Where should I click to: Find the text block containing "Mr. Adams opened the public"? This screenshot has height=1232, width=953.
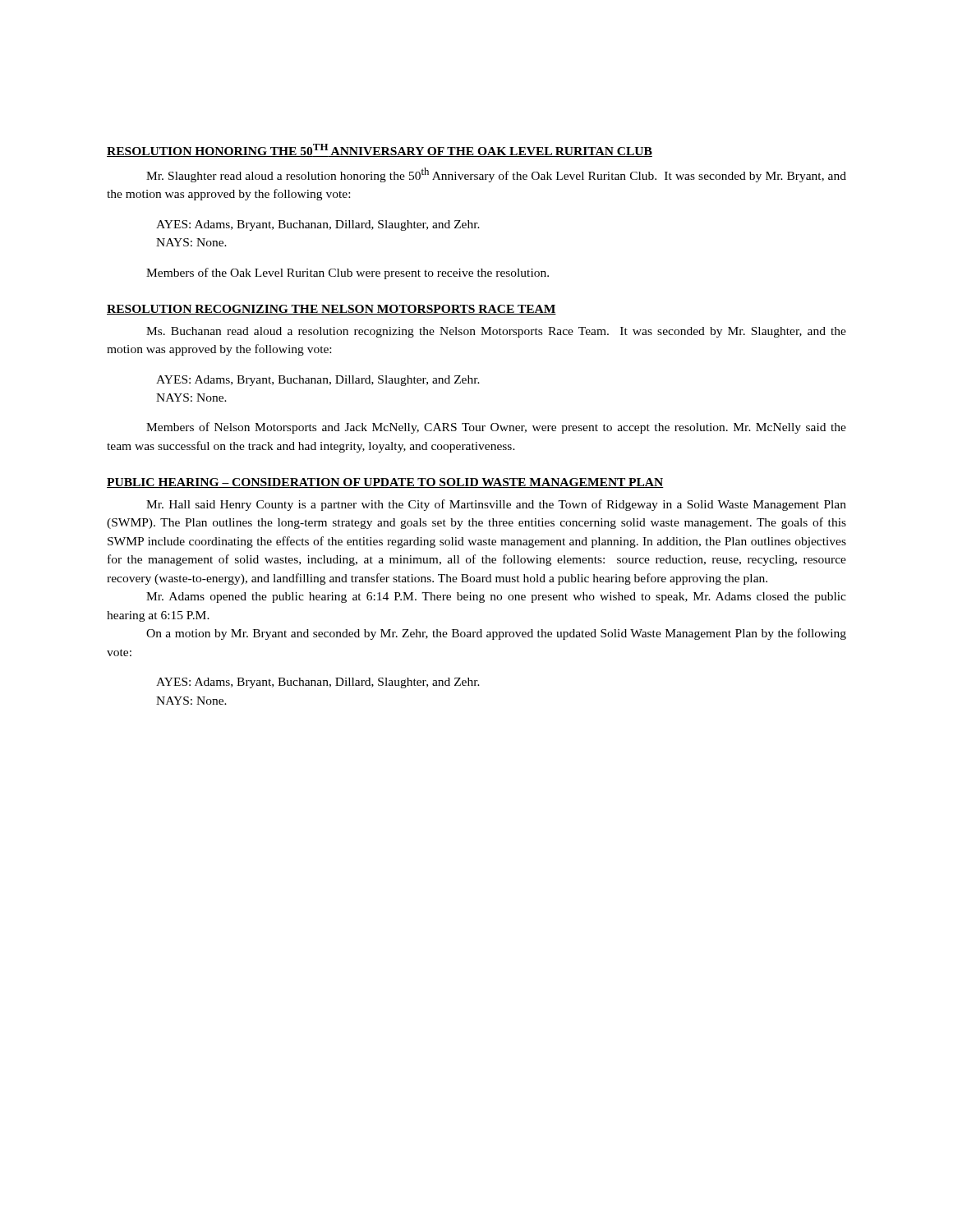pos(476,606)
